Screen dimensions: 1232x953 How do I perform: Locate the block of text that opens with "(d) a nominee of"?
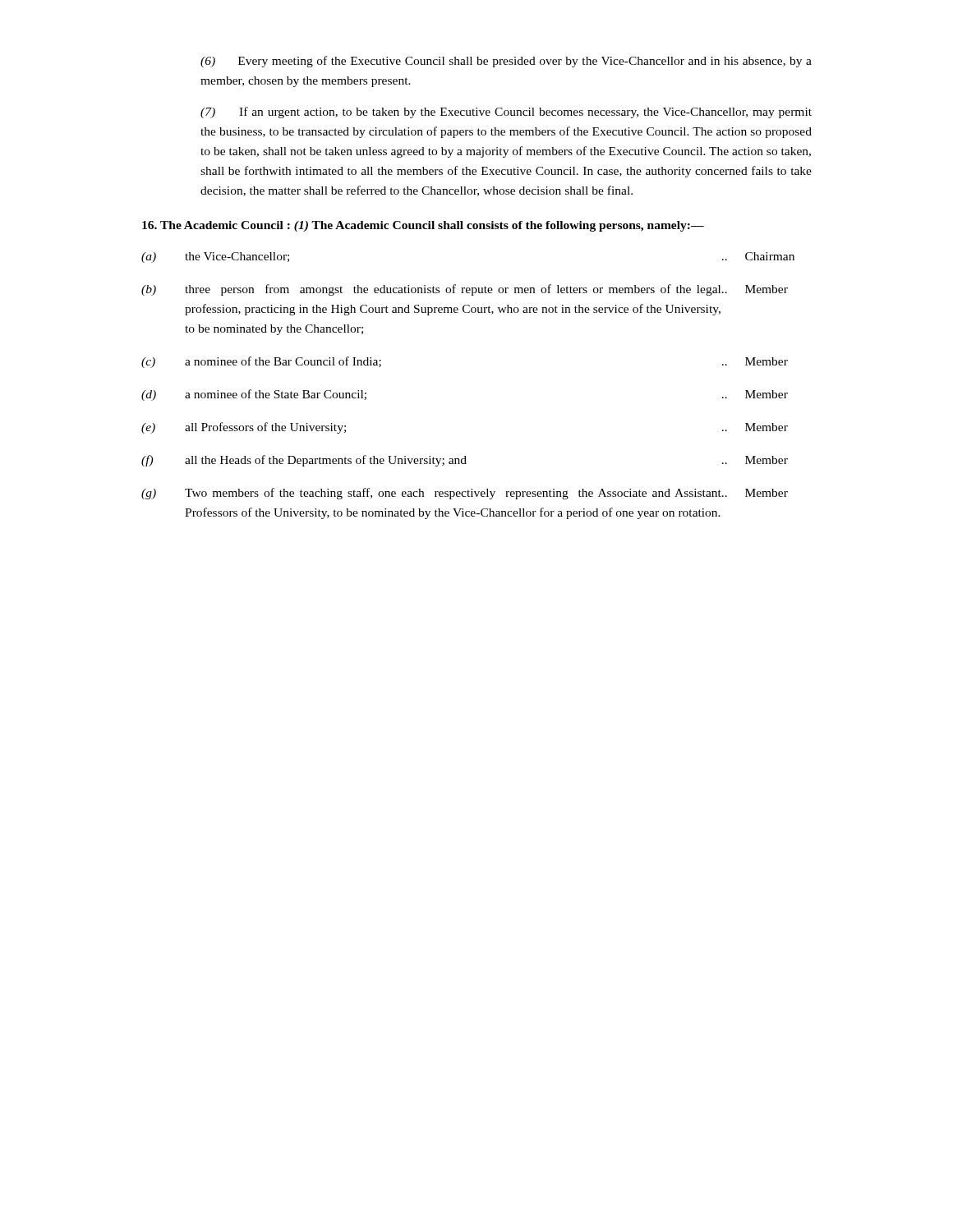[x=281, y=395]
